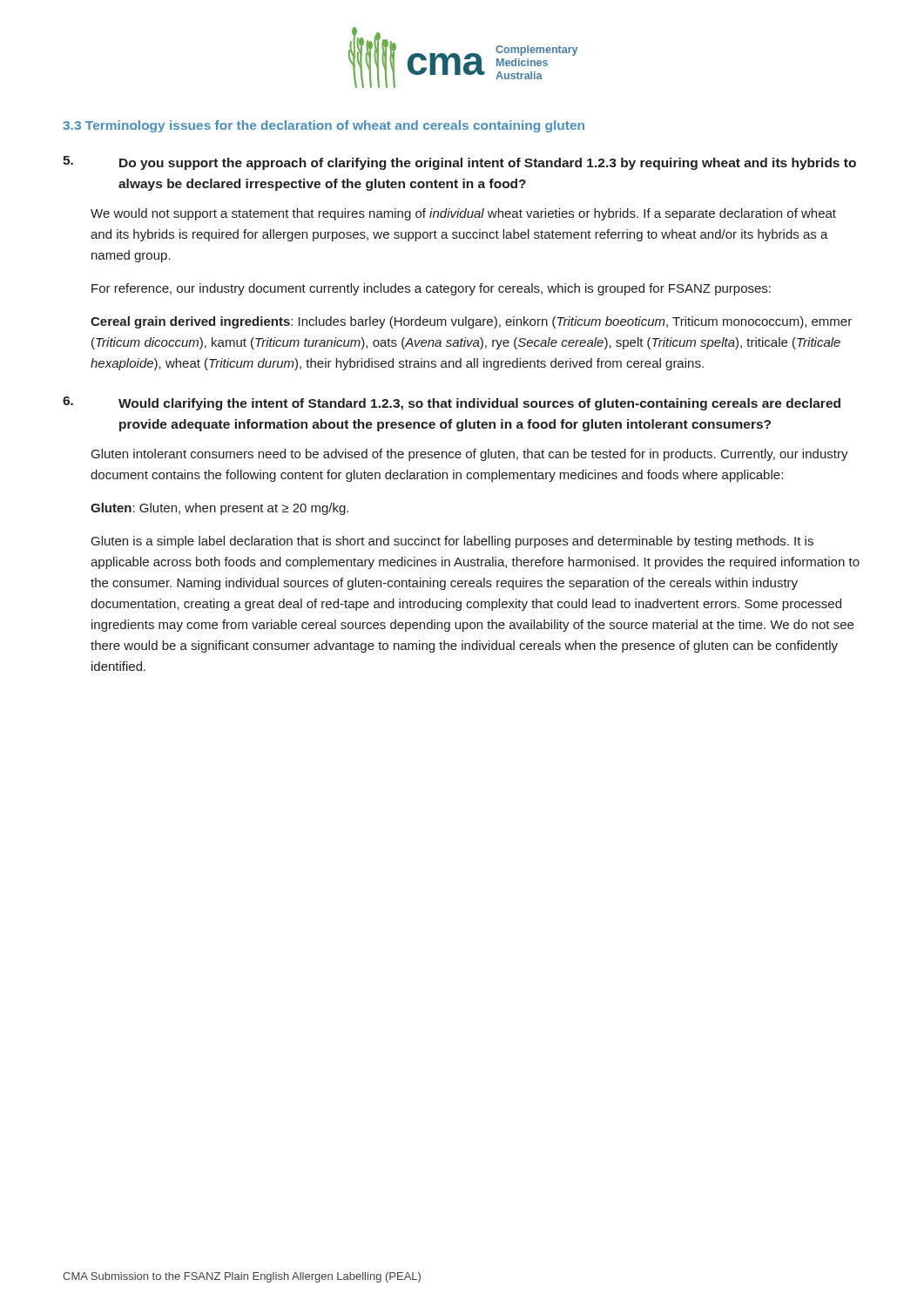
Task: Point to the section header beginning "3.3 Terminology issues for the declaration of"
Action: pyautogui.click(x=324, y=125)
